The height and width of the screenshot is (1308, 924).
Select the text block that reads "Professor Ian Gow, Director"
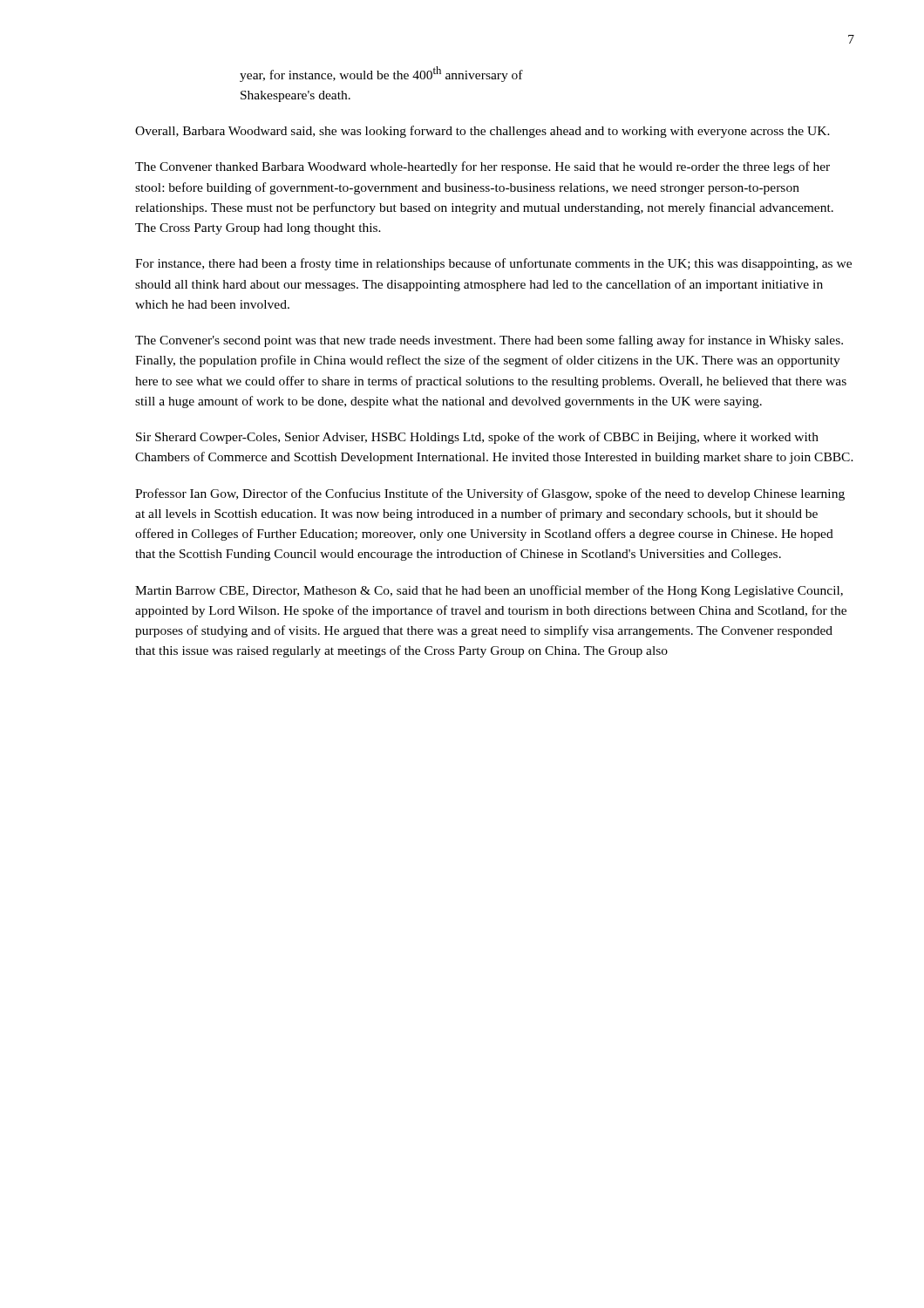pos(490,523)
